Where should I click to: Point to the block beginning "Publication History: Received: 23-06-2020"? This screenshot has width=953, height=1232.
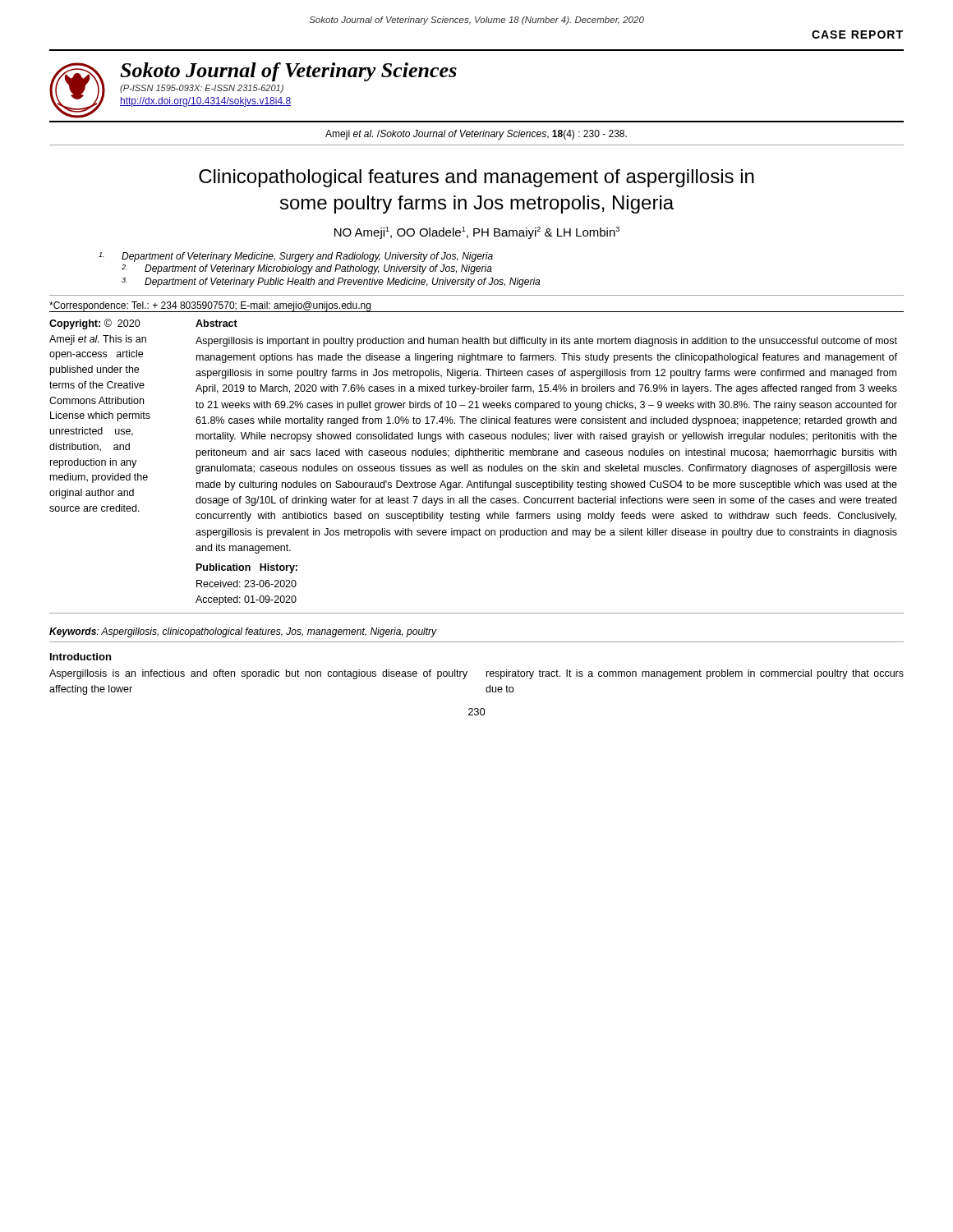[247, 584]
